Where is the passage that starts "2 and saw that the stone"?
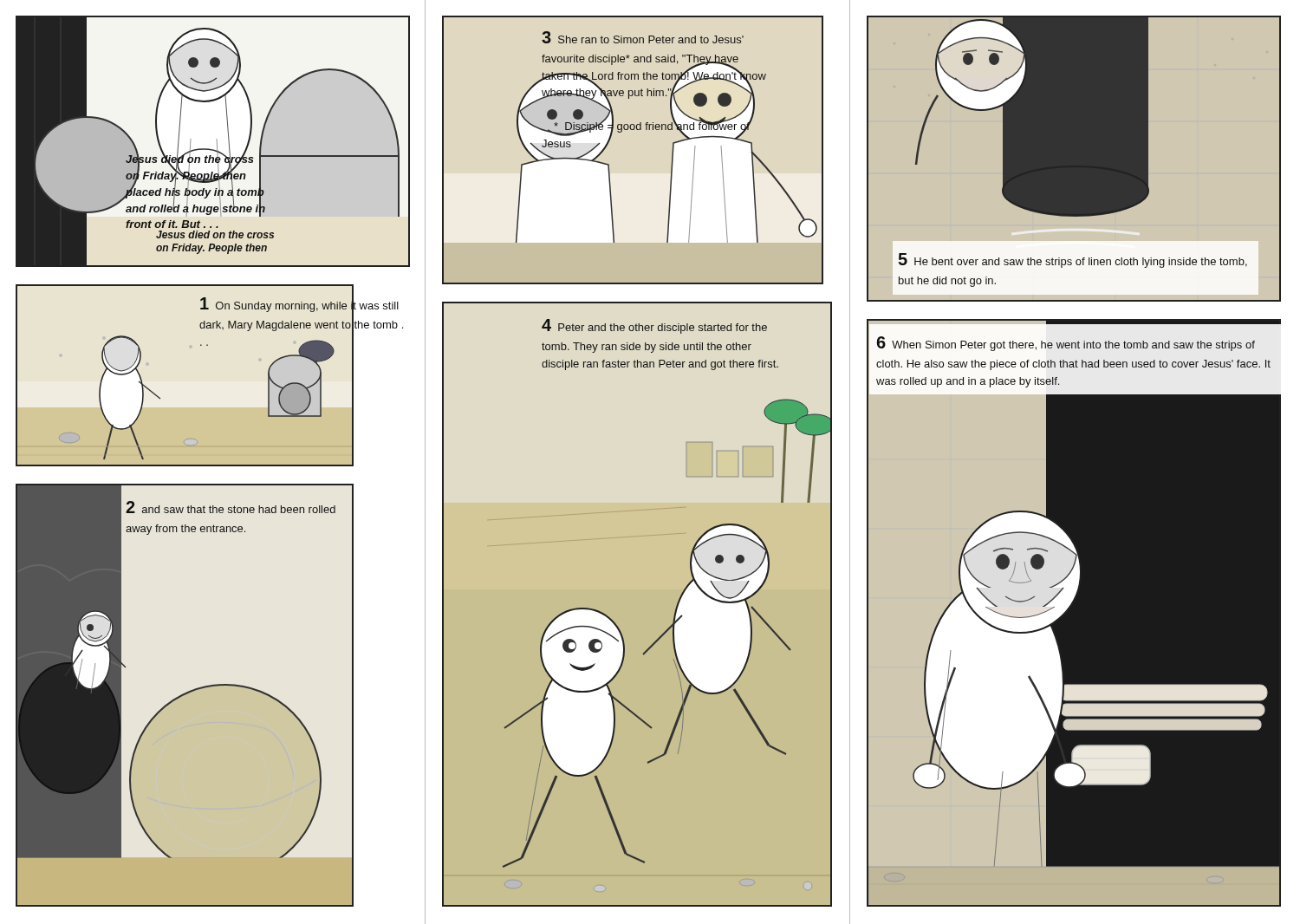This screenshot has height=924, width=1300. (x=231, y=516)
